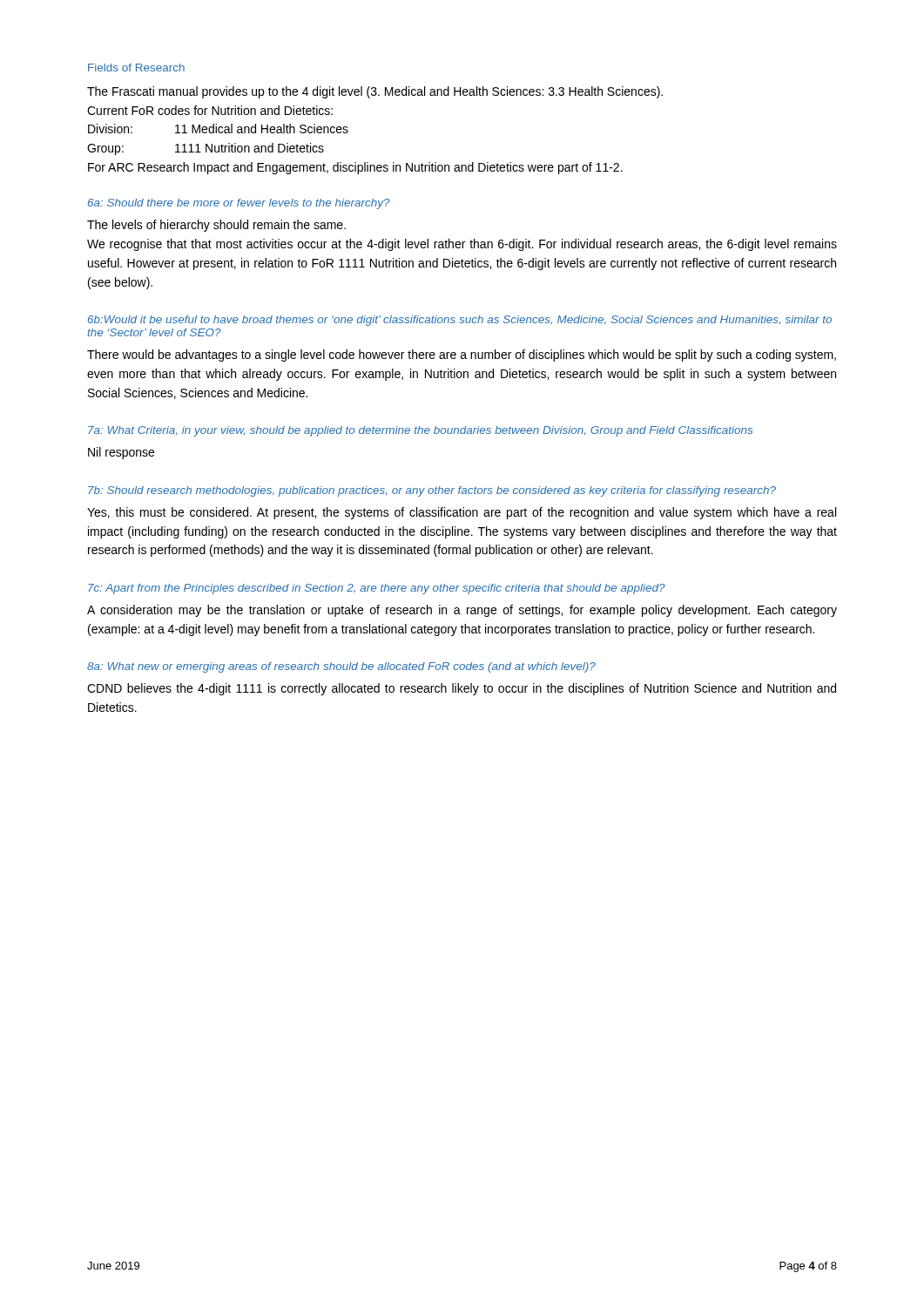The image size is (924, 1307).
Task: Find the passage starting "Yes, this must be"
Action: pyautogui.click(x=462, y=531)
